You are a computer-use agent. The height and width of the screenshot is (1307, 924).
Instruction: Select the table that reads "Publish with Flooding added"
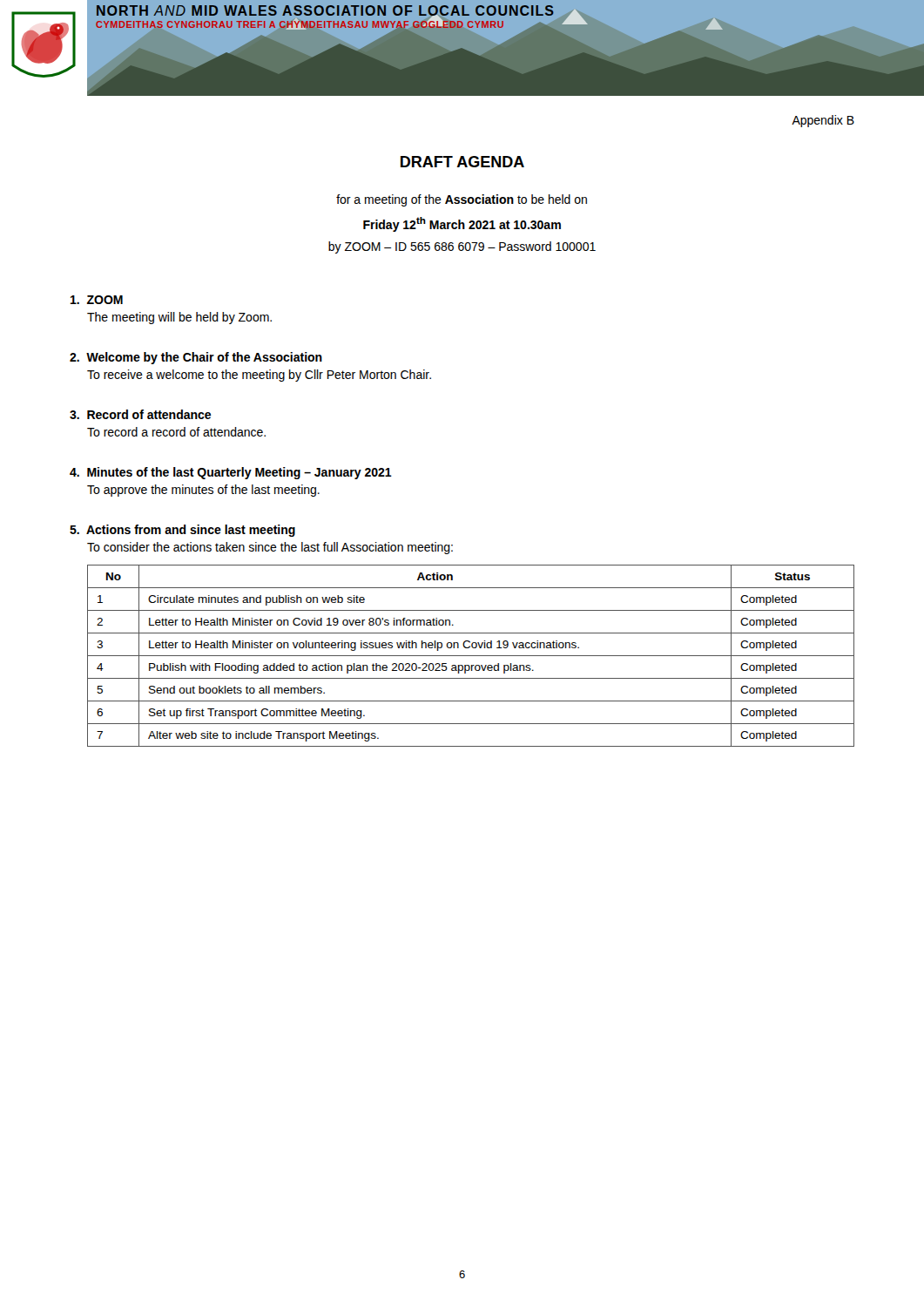point(471,656)
